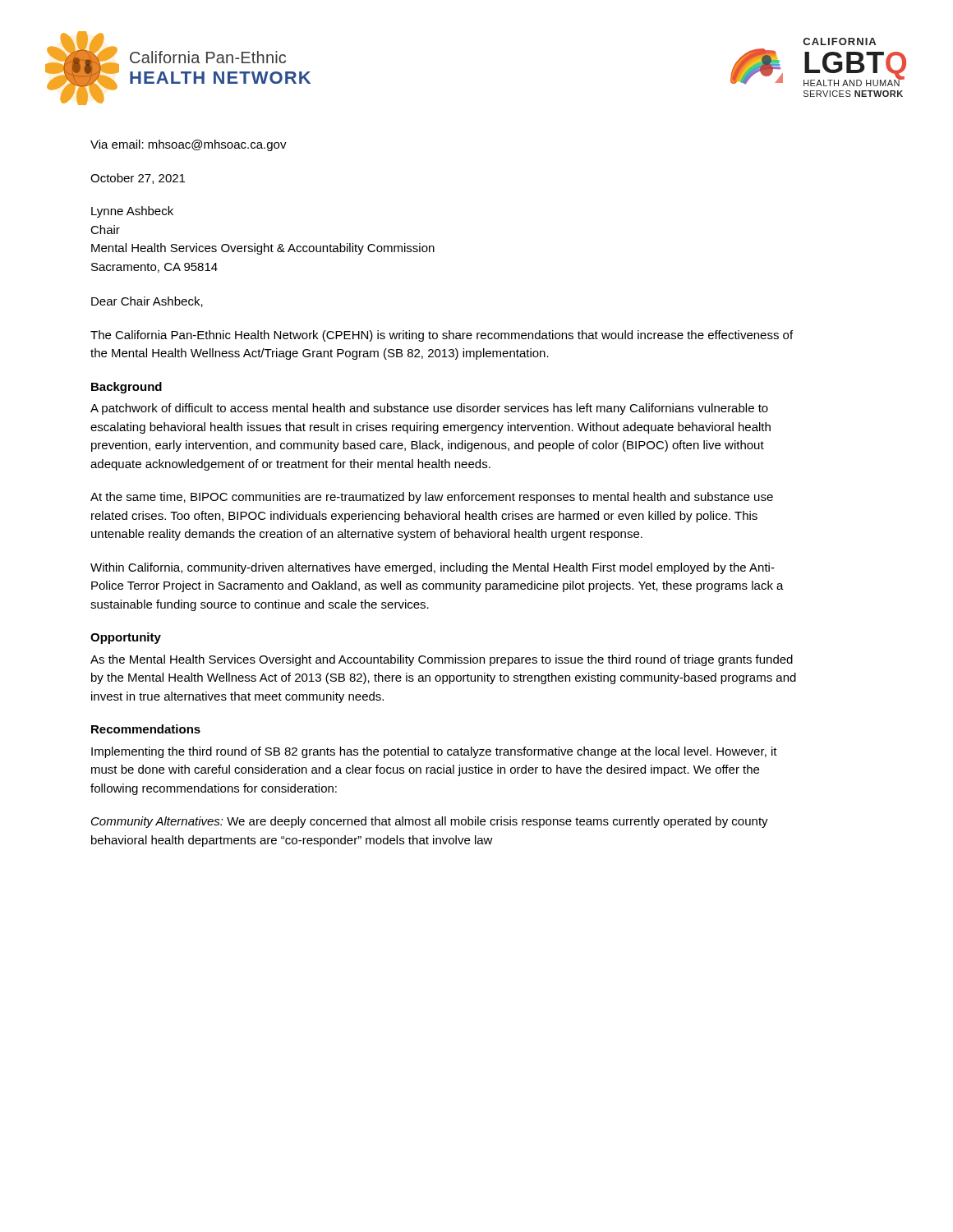
Task: Click on the passage starting "The California Pan-Ethnic Health Network (CPEHN)"
Action: point(442,344)
